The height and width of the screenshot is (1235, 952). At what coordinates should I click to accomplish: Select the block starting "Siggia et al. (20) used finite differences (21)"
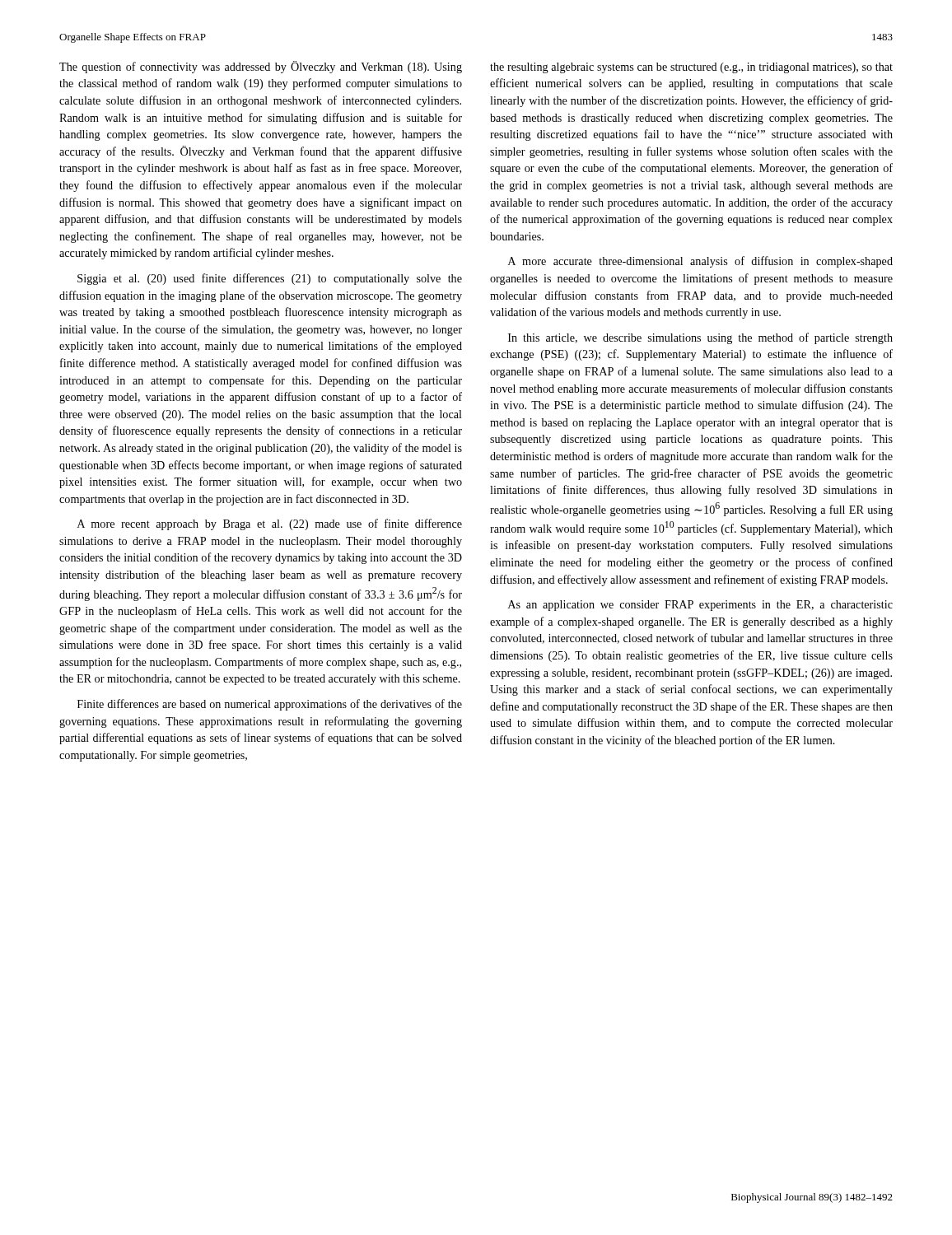(261, 389)
